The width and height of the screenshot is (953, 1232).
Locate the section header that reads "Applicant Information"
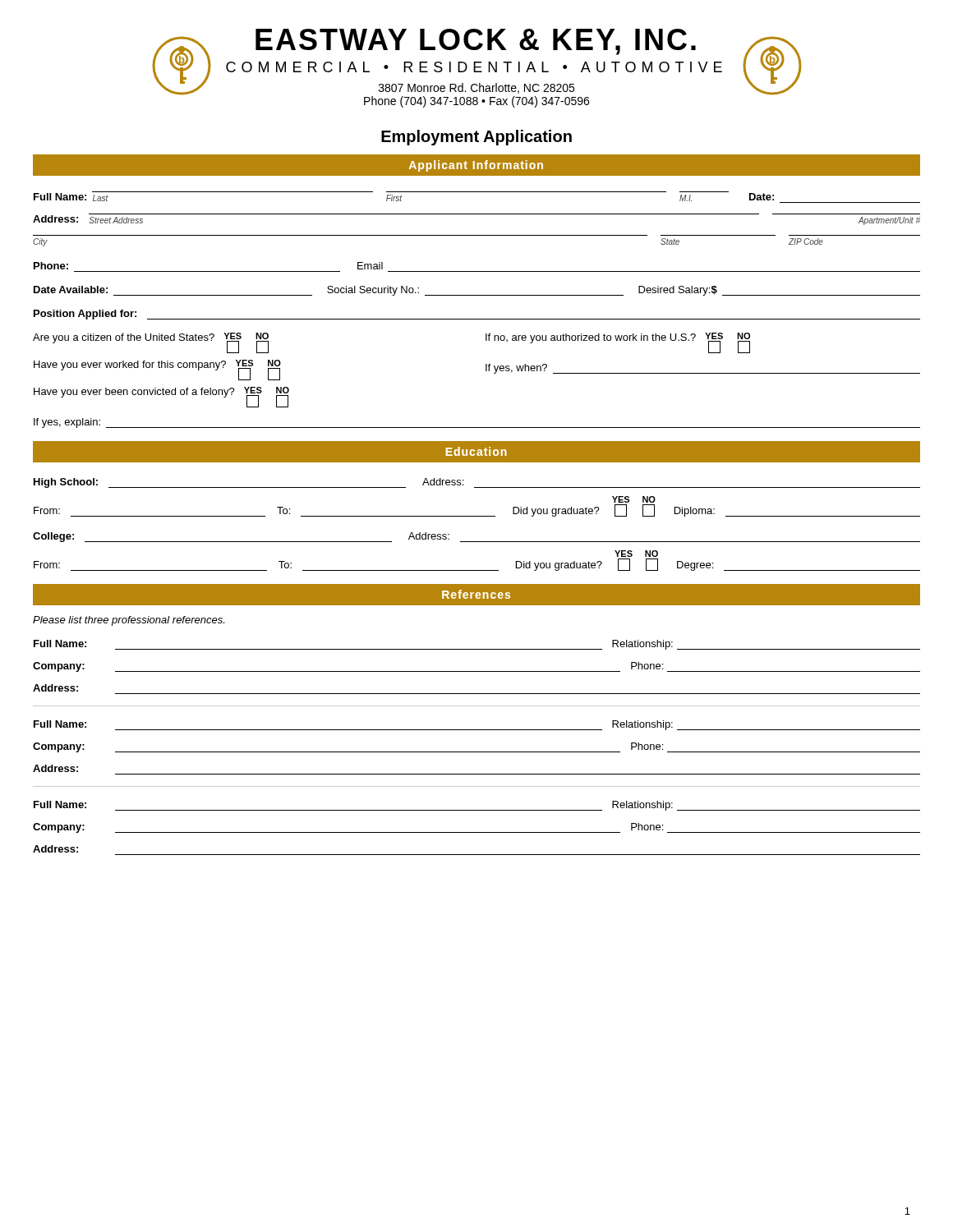click(476, 165)
